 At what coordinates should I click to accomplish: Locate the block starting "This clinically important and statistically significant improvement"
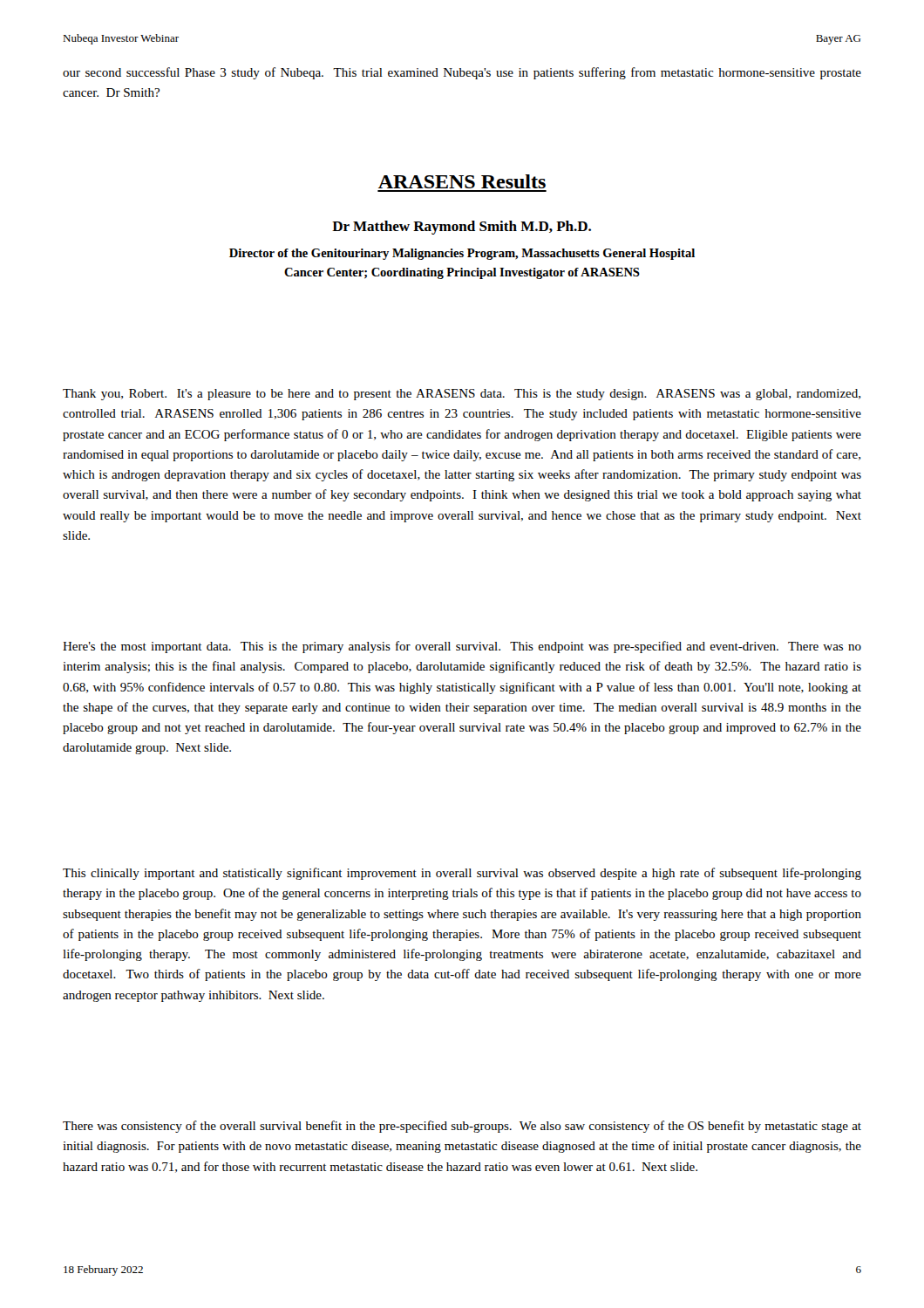(462, 934)
